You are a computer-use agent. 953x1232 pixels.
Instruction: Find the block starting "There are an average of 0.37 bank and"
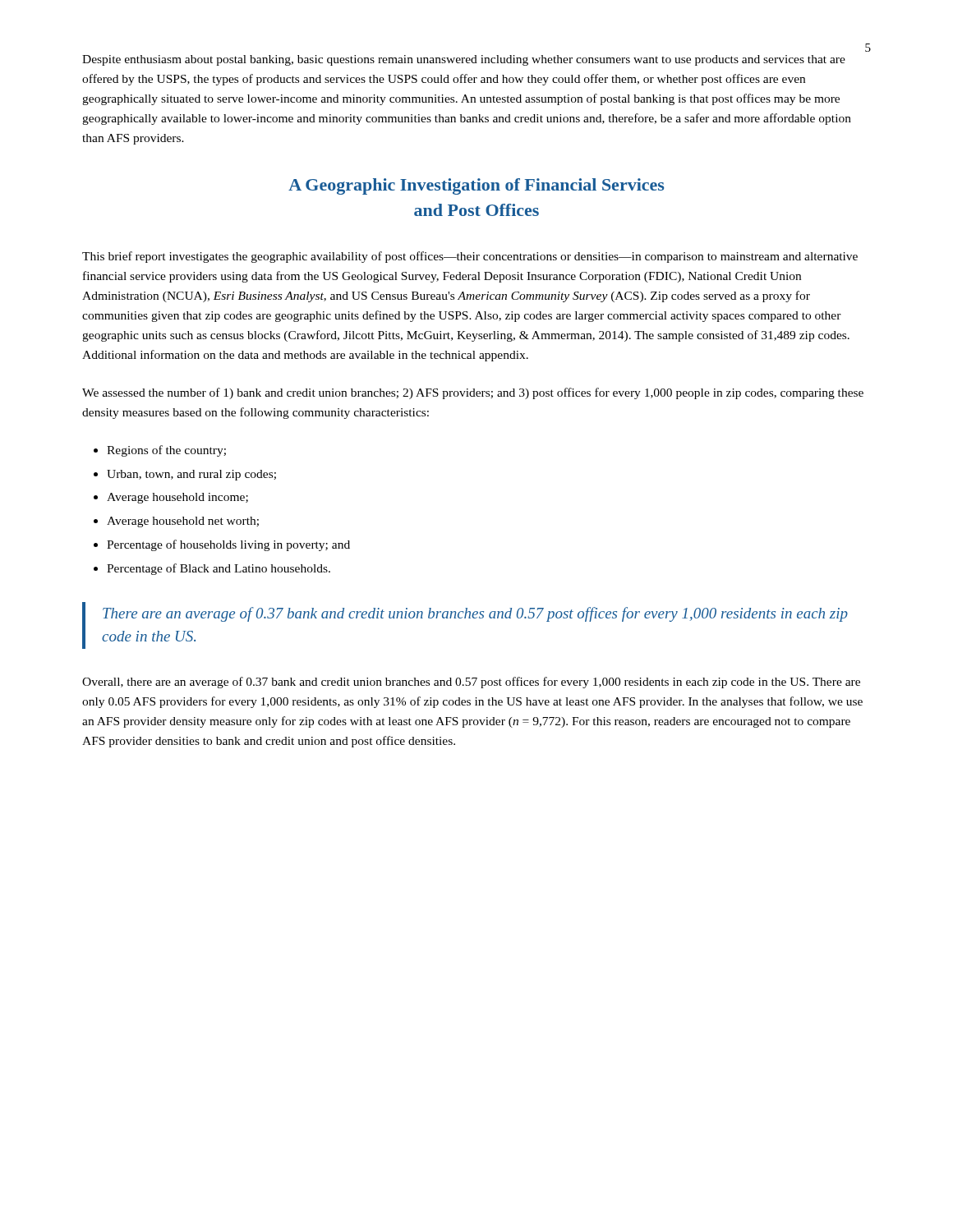point(475,625)
